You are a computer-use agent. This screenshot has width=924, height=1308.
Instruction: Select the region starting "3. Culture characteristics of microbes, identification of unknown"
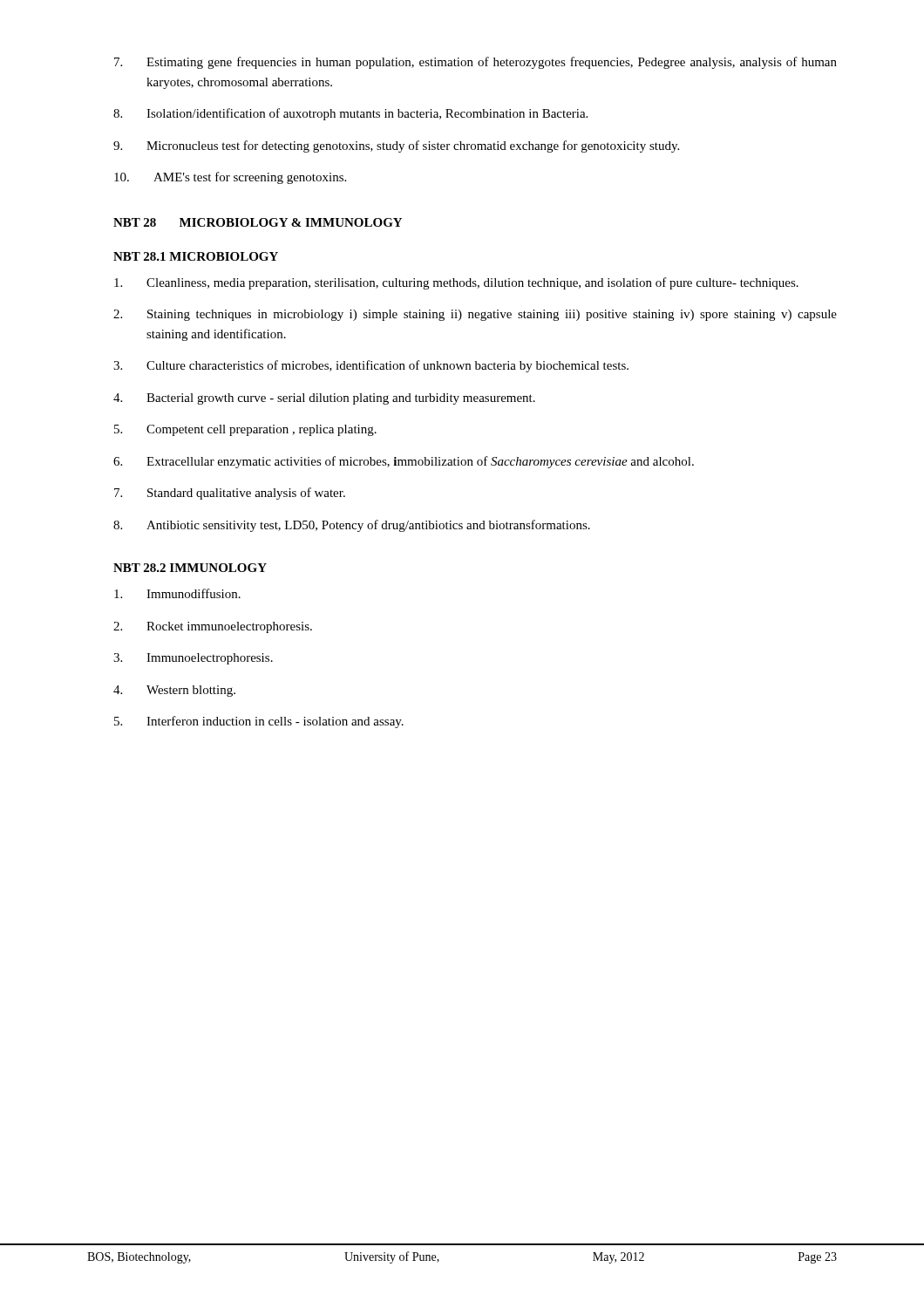tap(475, 366)
